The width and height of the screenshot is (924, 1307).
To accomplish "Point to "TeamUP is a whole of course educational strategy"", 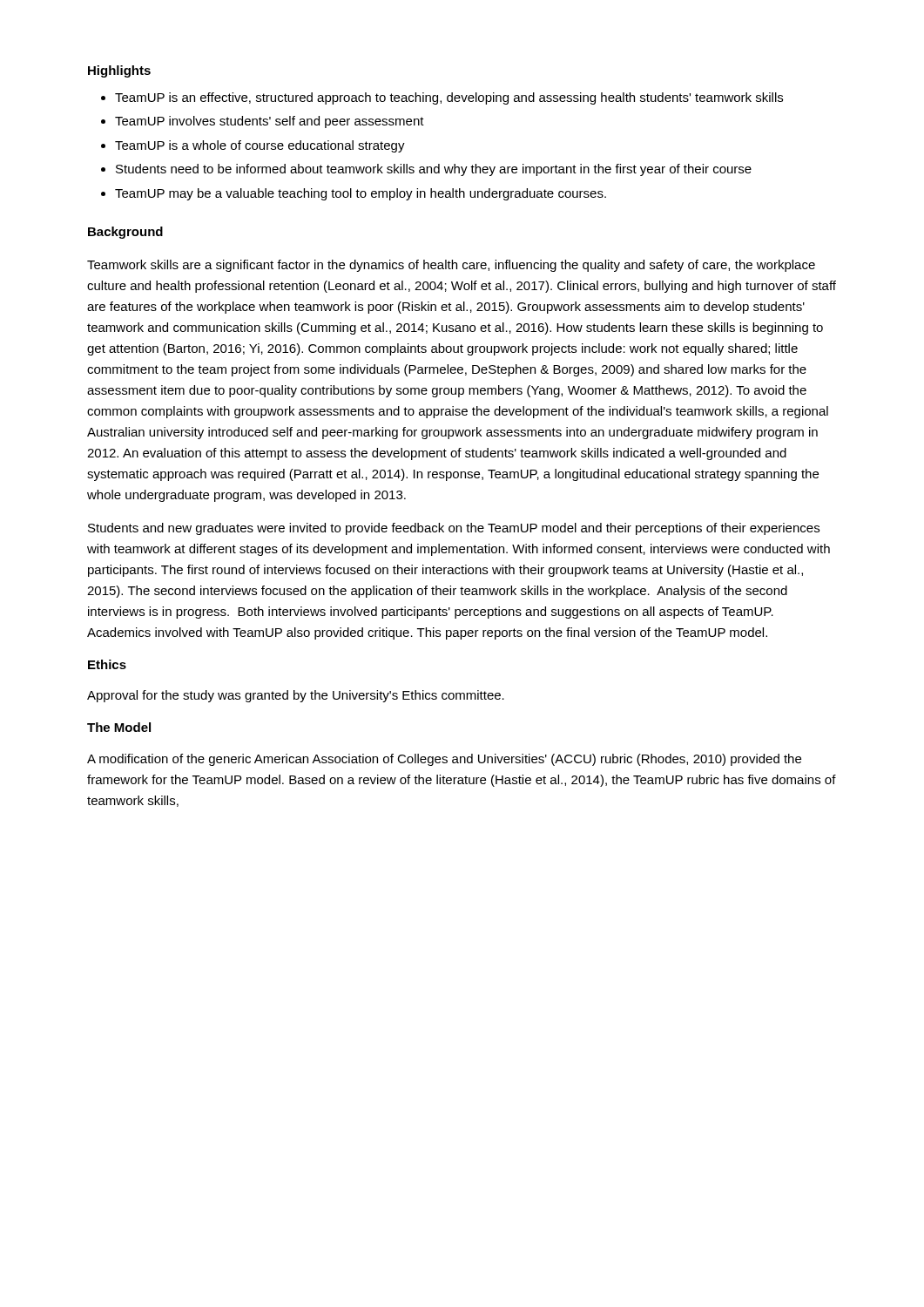I will pyautogui.click(x=260, y=146).
